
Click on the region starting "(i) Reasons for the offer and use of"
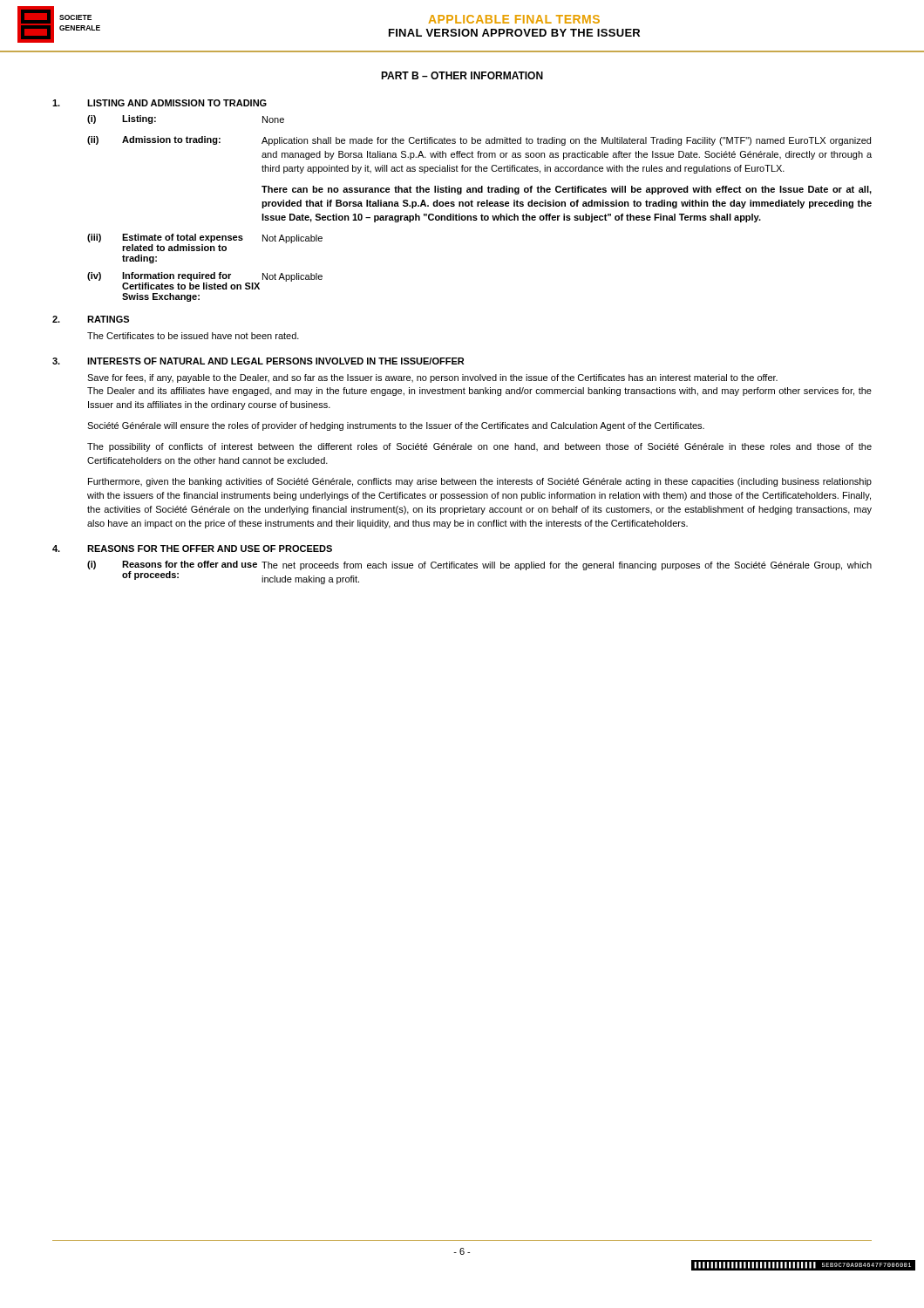point(479,573)
